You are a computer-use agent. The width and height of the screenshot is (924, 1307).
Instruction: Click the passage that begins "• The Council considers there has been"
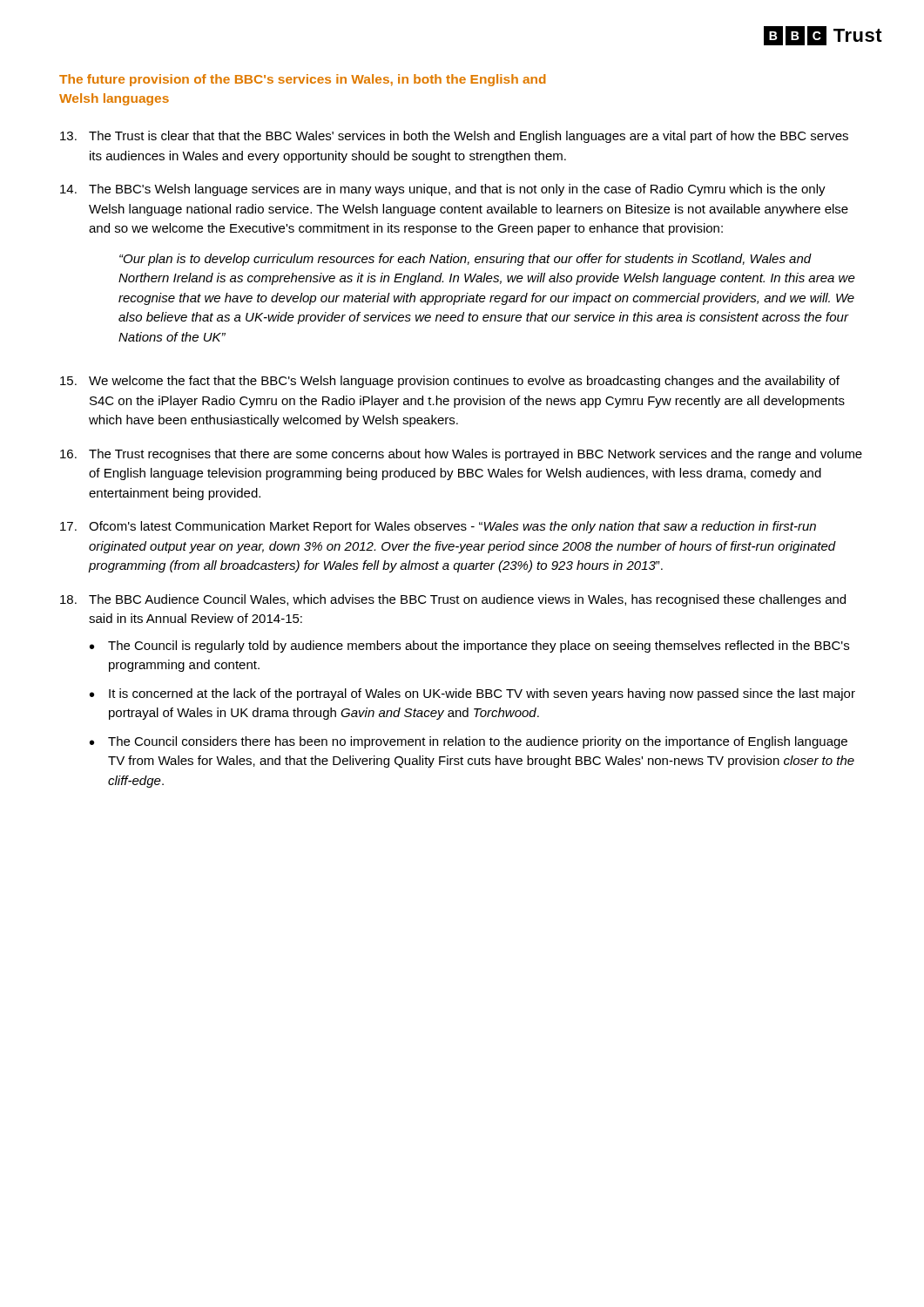[477, 761]
